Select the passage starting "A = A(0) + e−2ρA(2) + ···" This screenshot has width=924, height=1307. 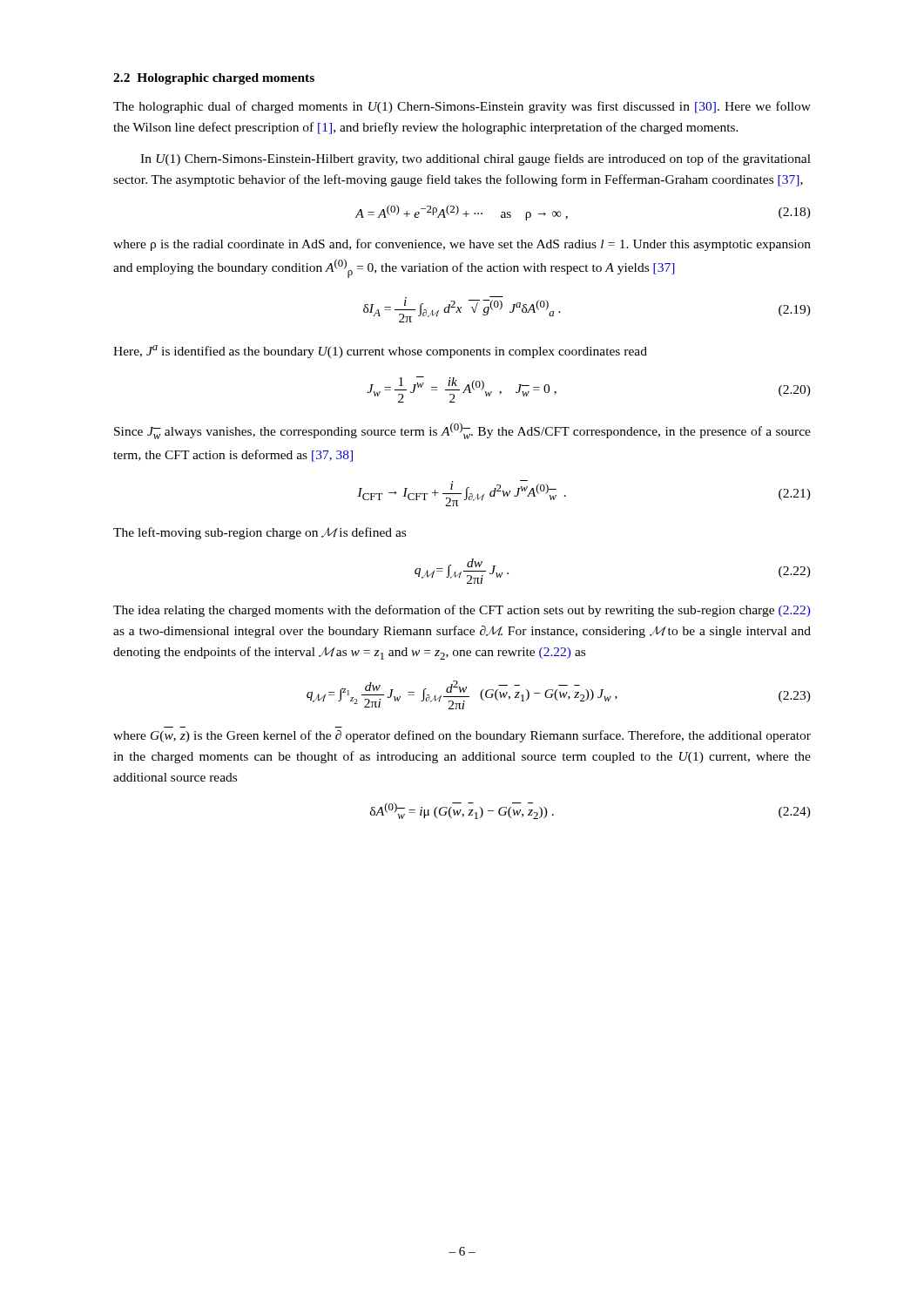[429, 212]
